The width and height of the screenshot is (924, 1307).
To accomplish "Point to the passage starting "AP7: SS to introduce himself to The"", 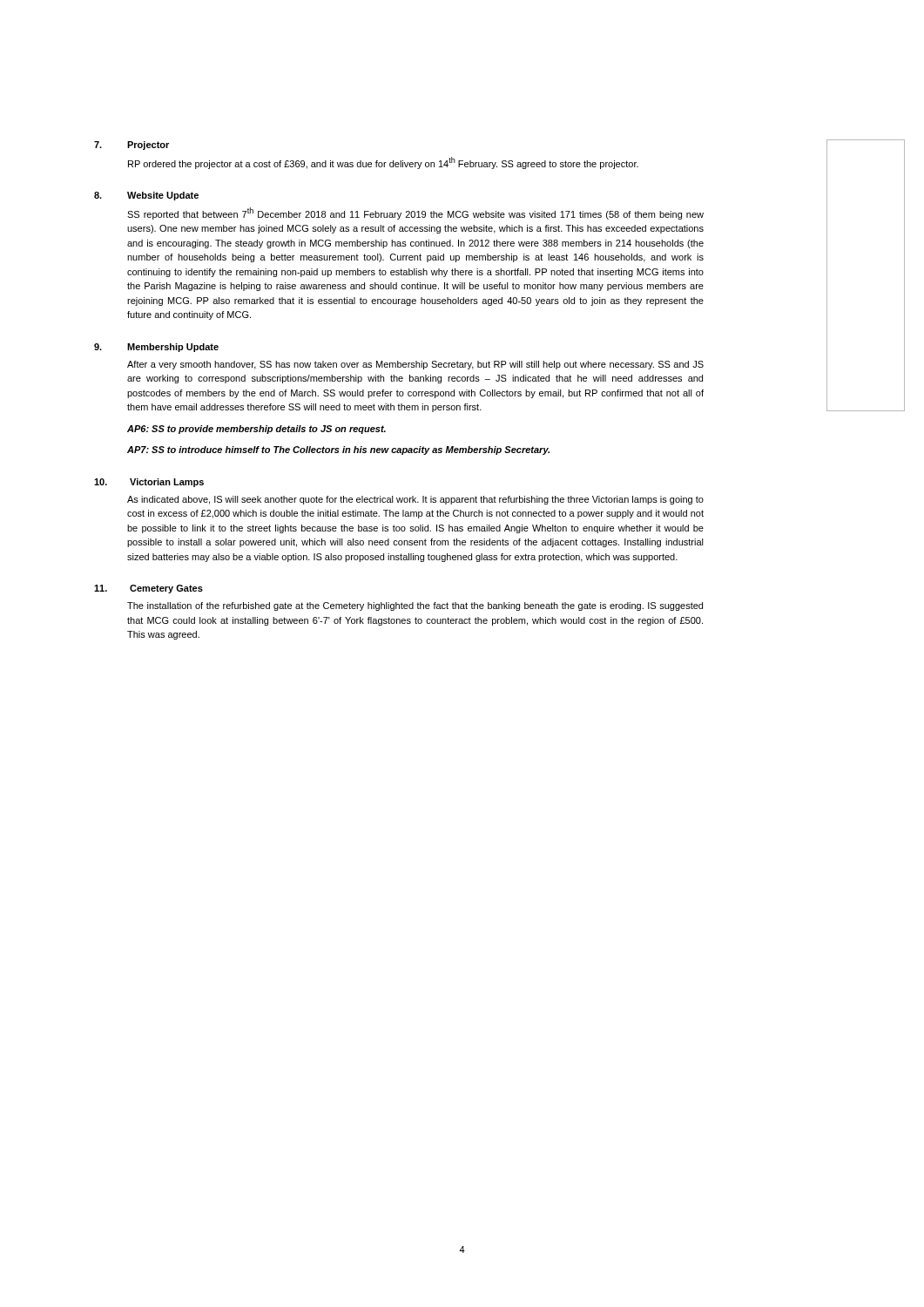I will (x=339, y=450).
